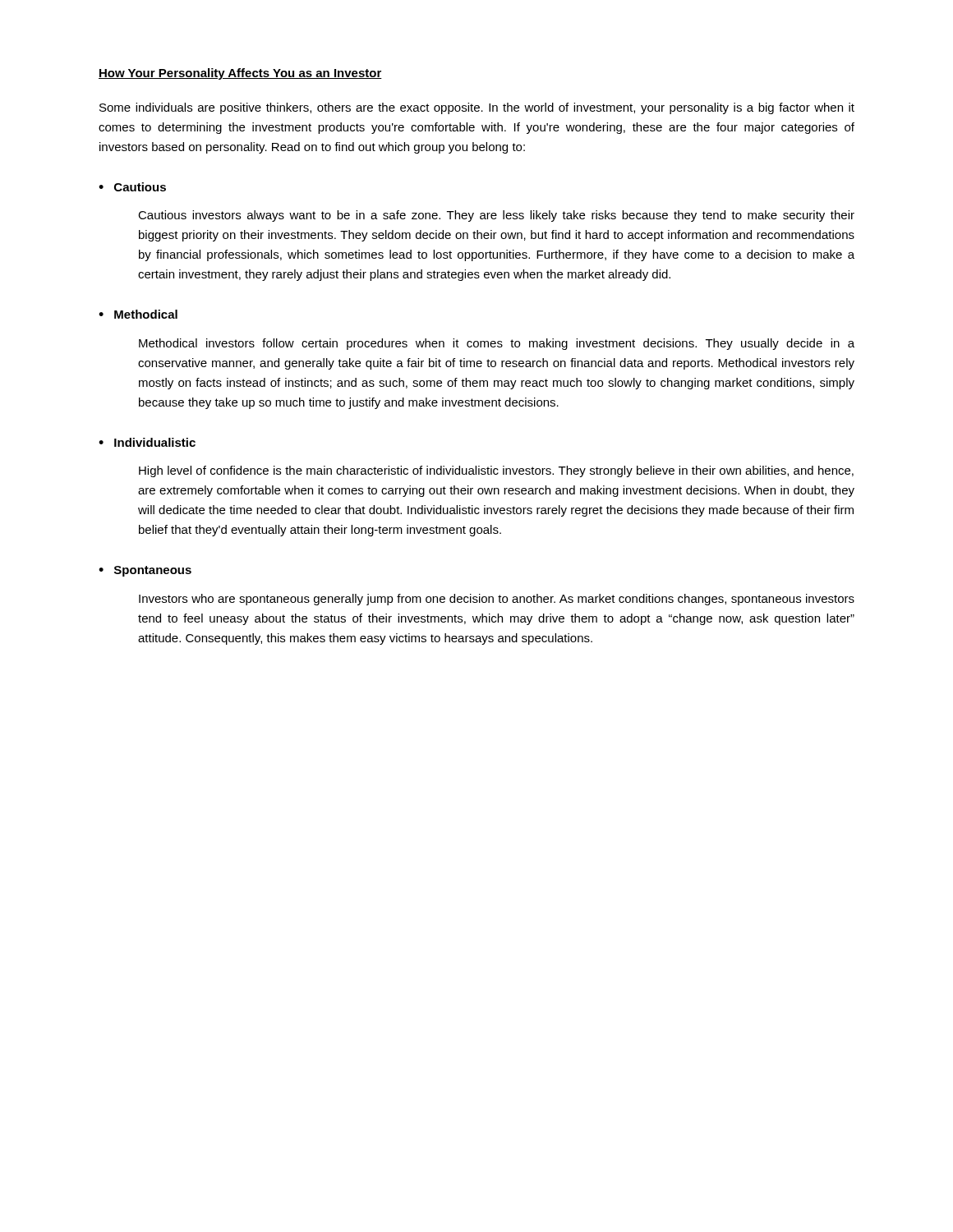Select the region starting "• Cautious"

point(132,187)
